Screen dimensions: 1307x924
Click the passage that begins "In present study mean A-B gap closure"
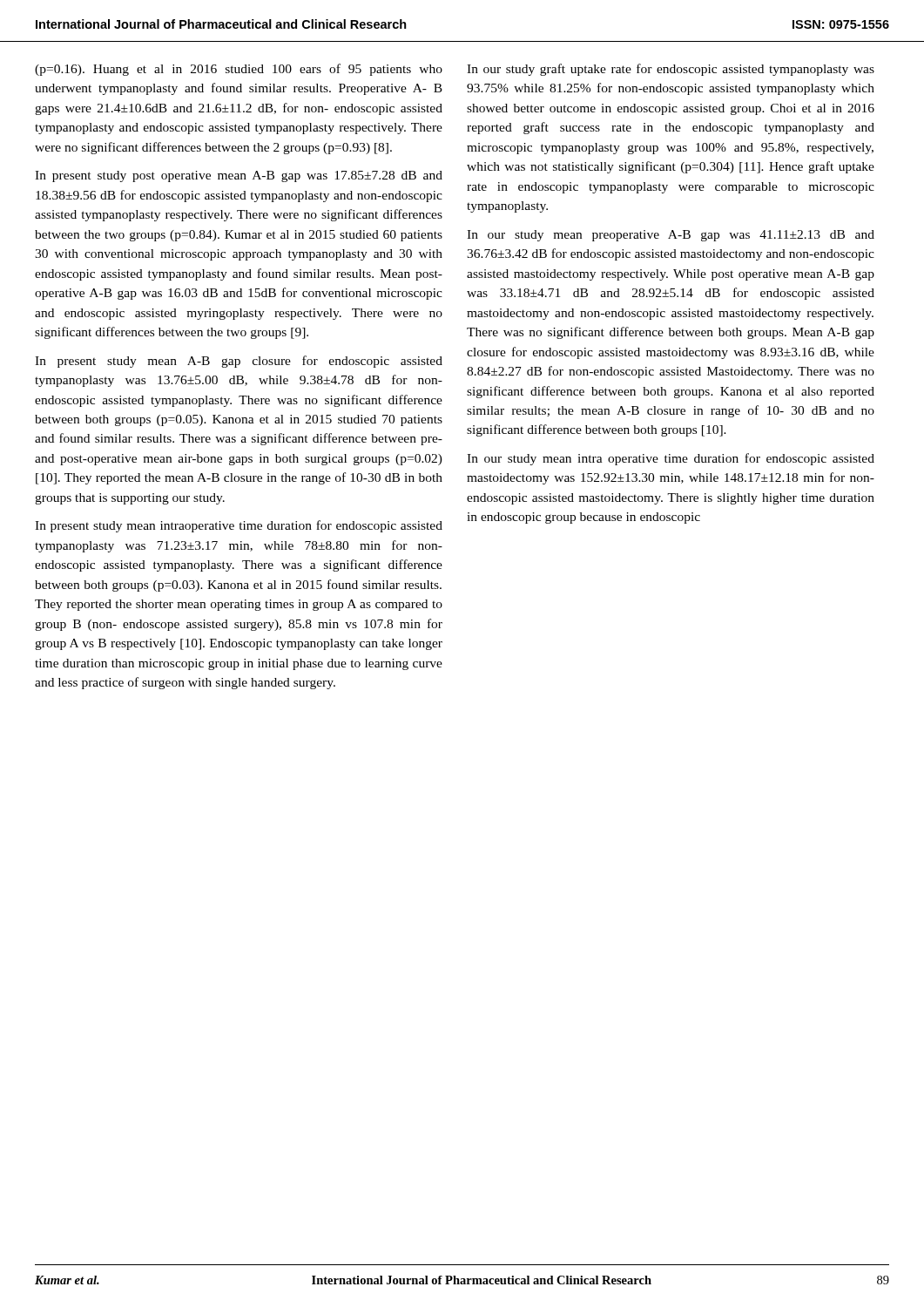tap(239, 429)
